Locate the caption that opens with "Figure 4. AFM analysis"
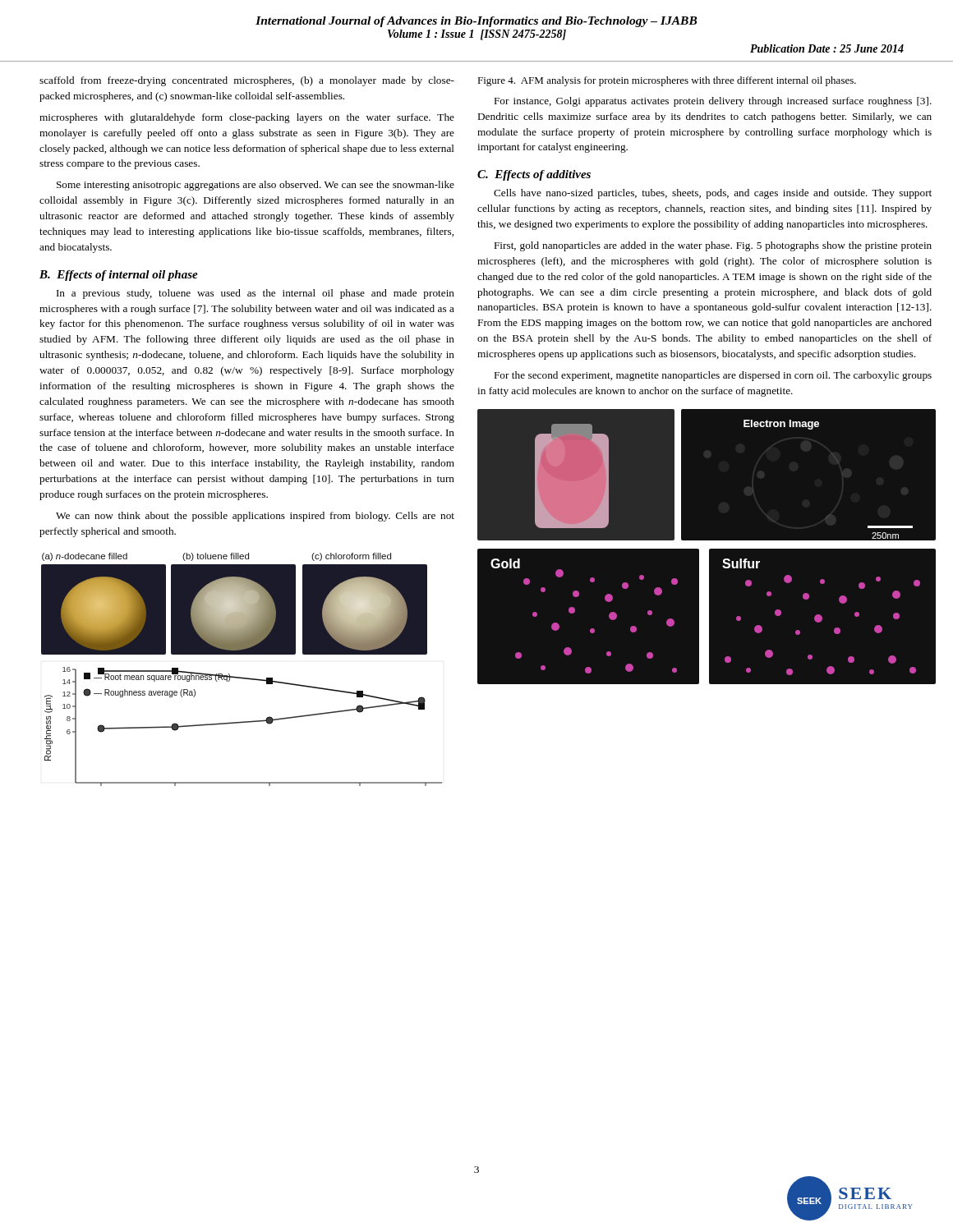Image resolution: width=953 pixels, height=1232 pixels. pyautogui.click(x=667, y=80)
